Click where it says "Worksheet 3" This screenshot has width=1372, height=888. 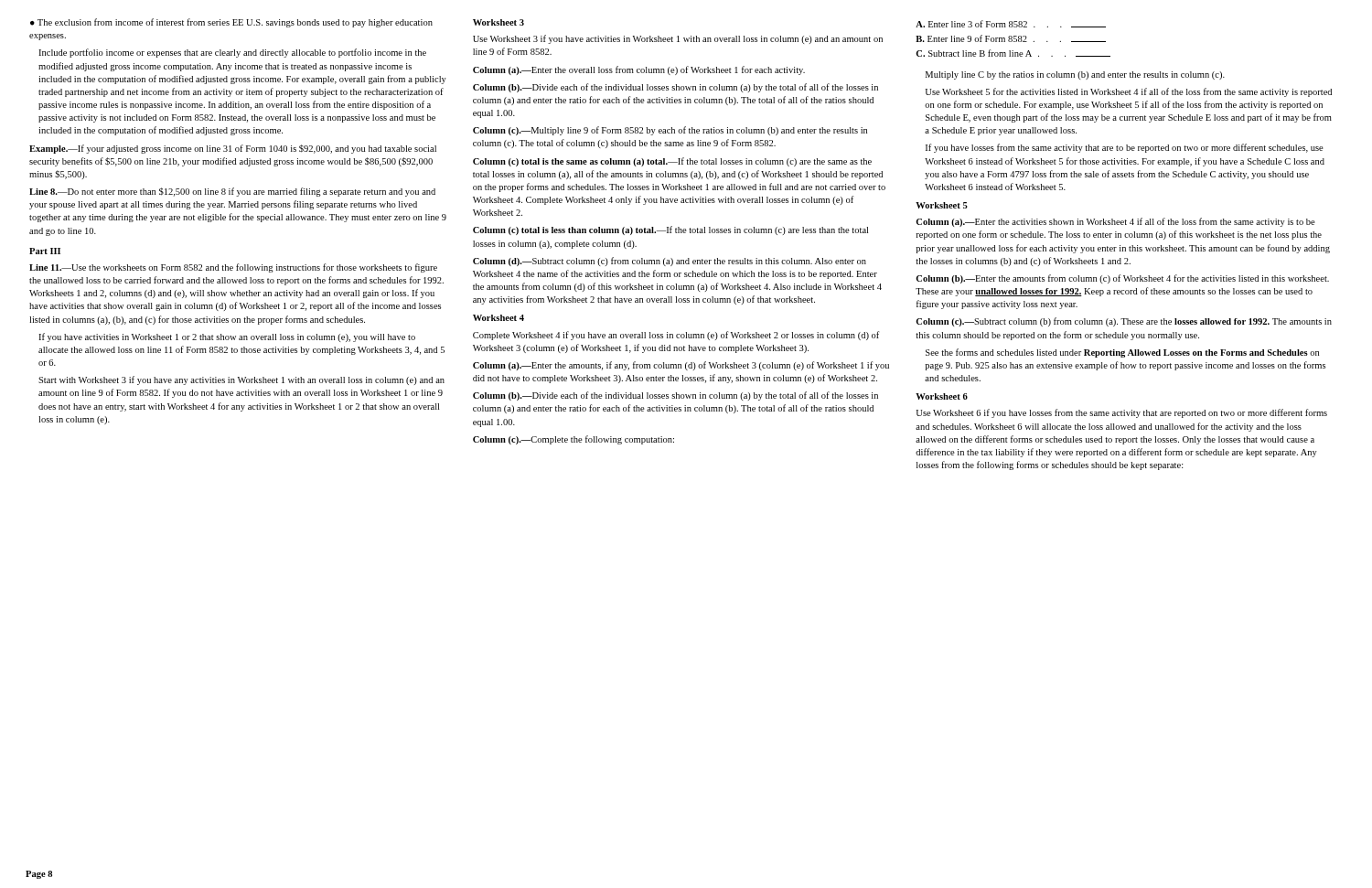point(498,22)
